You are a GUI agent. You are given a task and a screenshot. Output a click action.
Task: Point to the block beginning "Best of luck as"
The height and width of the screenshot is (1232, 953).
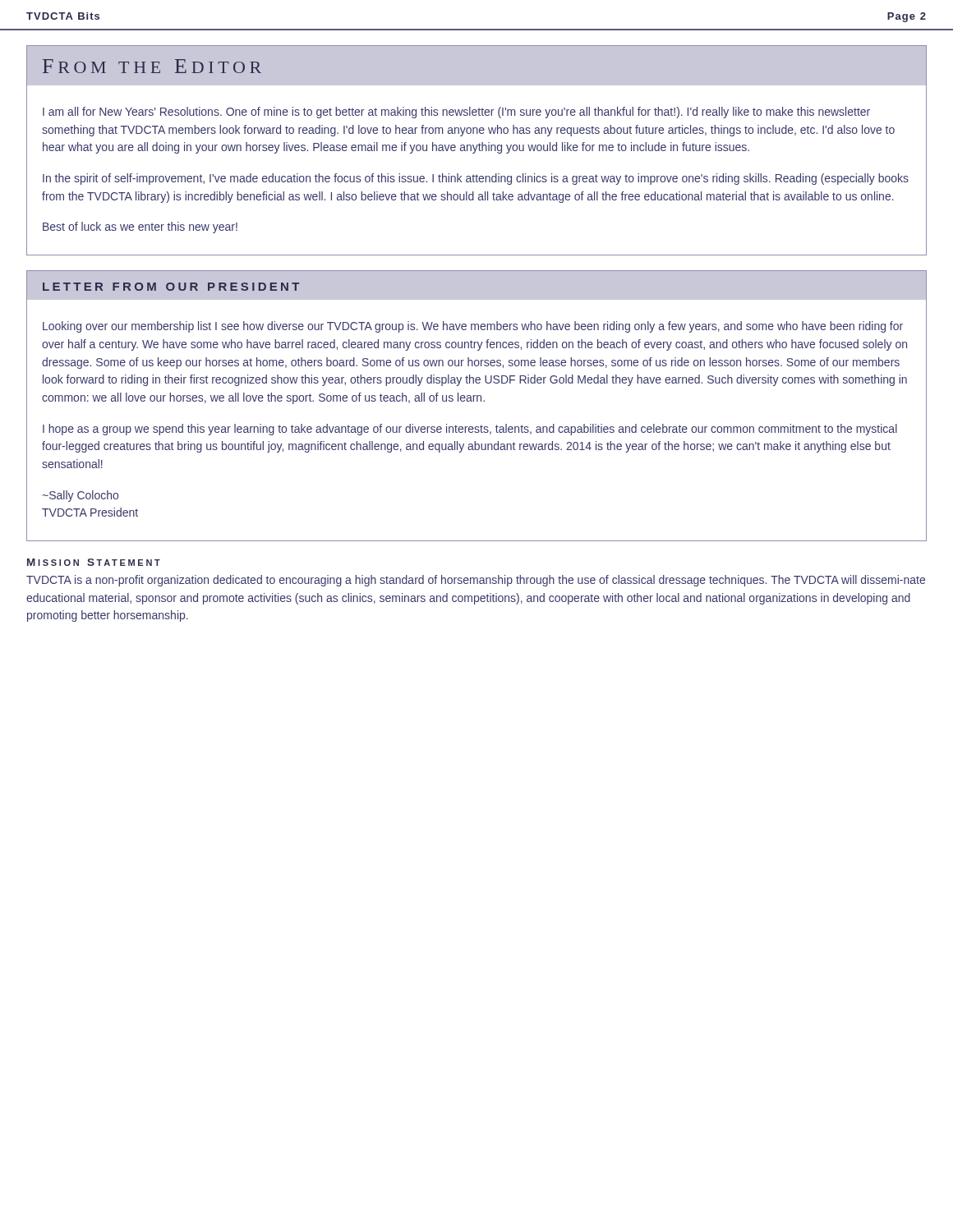tap(140, 228)
